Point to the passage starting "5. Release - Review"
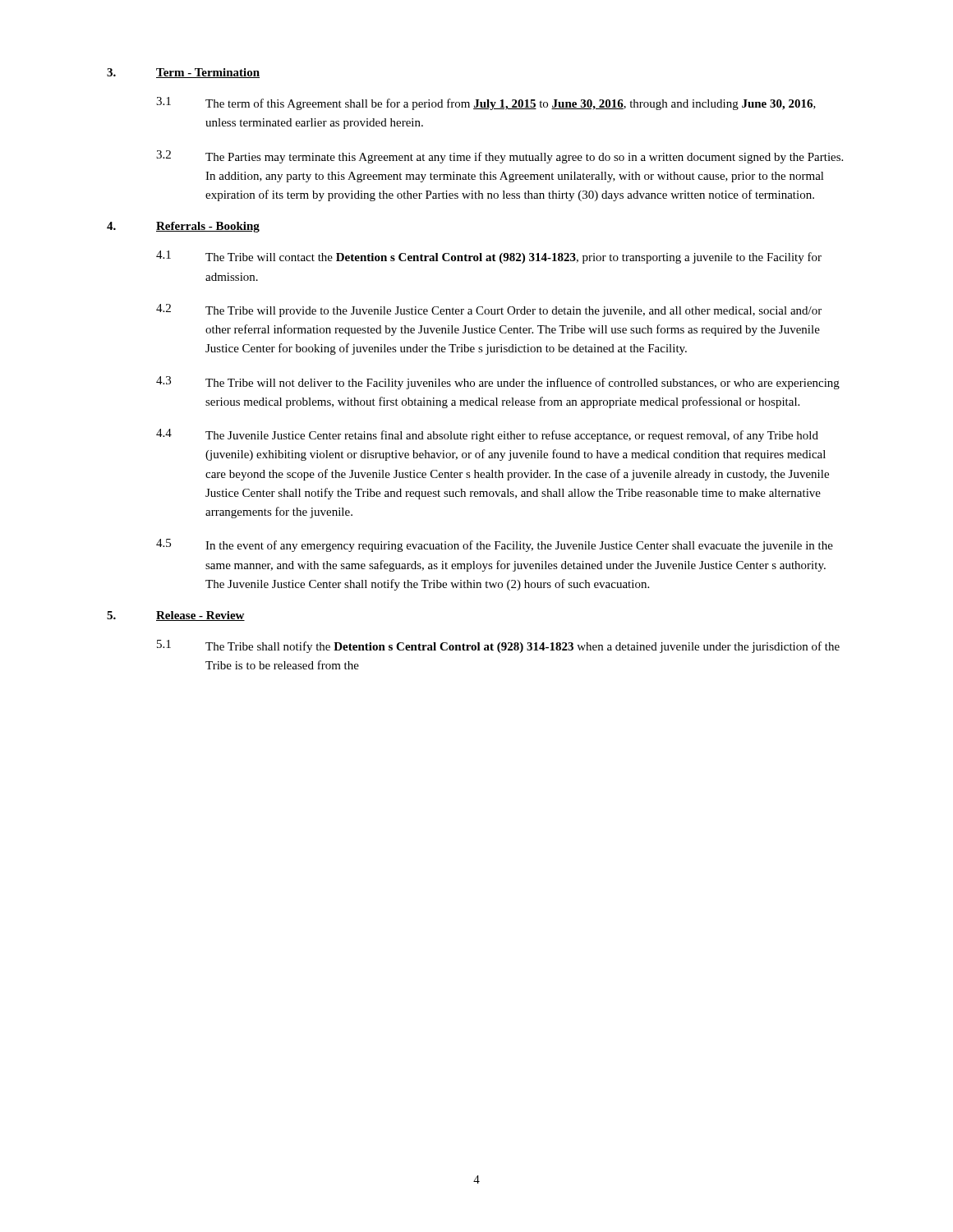This screenshot has height=1232, width=953. pyautogui.click(x=176, y=616)
